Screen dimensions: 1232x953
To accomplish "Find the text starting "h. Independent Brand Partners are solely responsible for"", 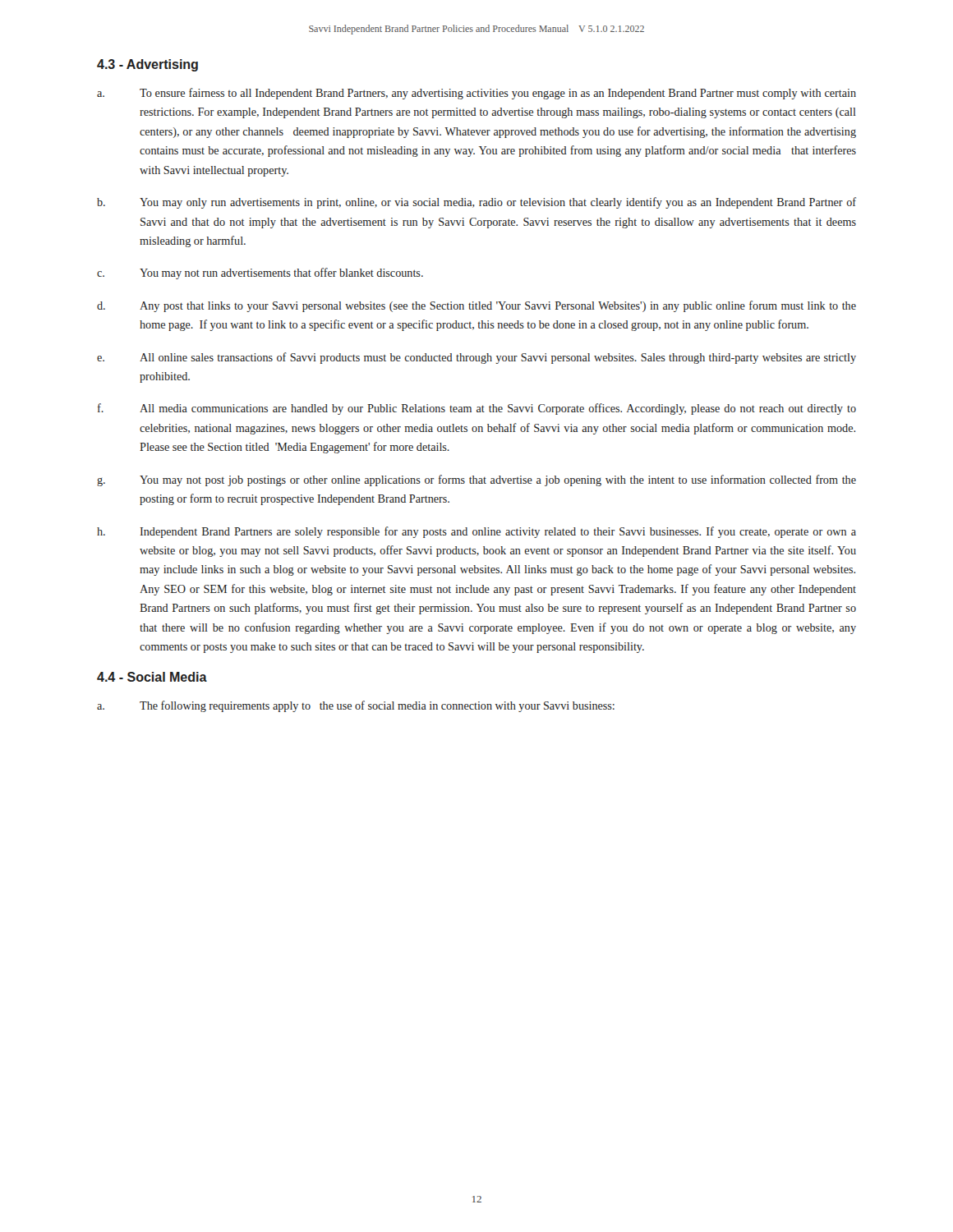I will pyautogui.click(x=476, y=589).
